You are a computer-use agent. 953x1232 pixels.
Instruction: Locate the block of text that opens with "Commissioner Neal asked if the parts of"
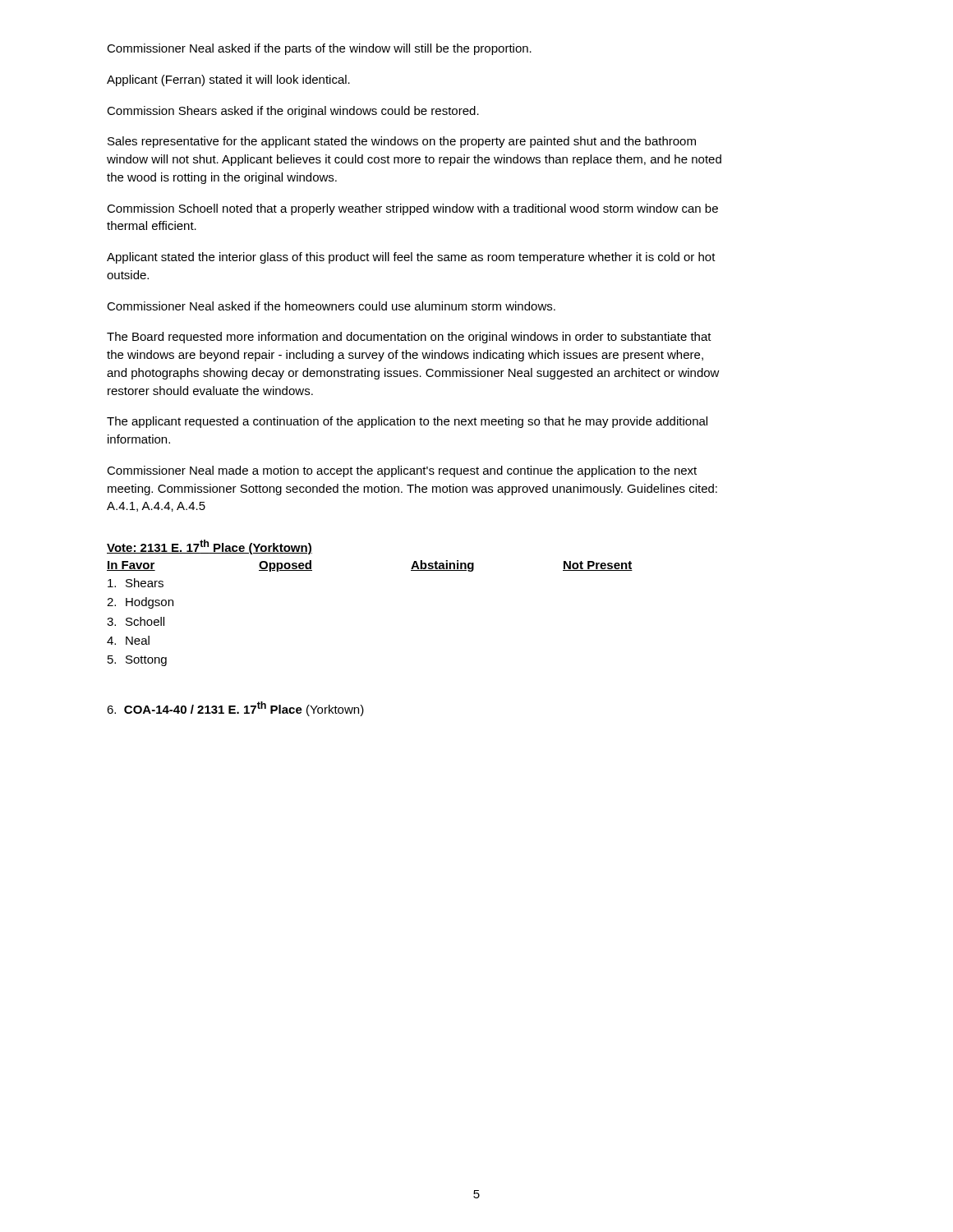[319, 48]
